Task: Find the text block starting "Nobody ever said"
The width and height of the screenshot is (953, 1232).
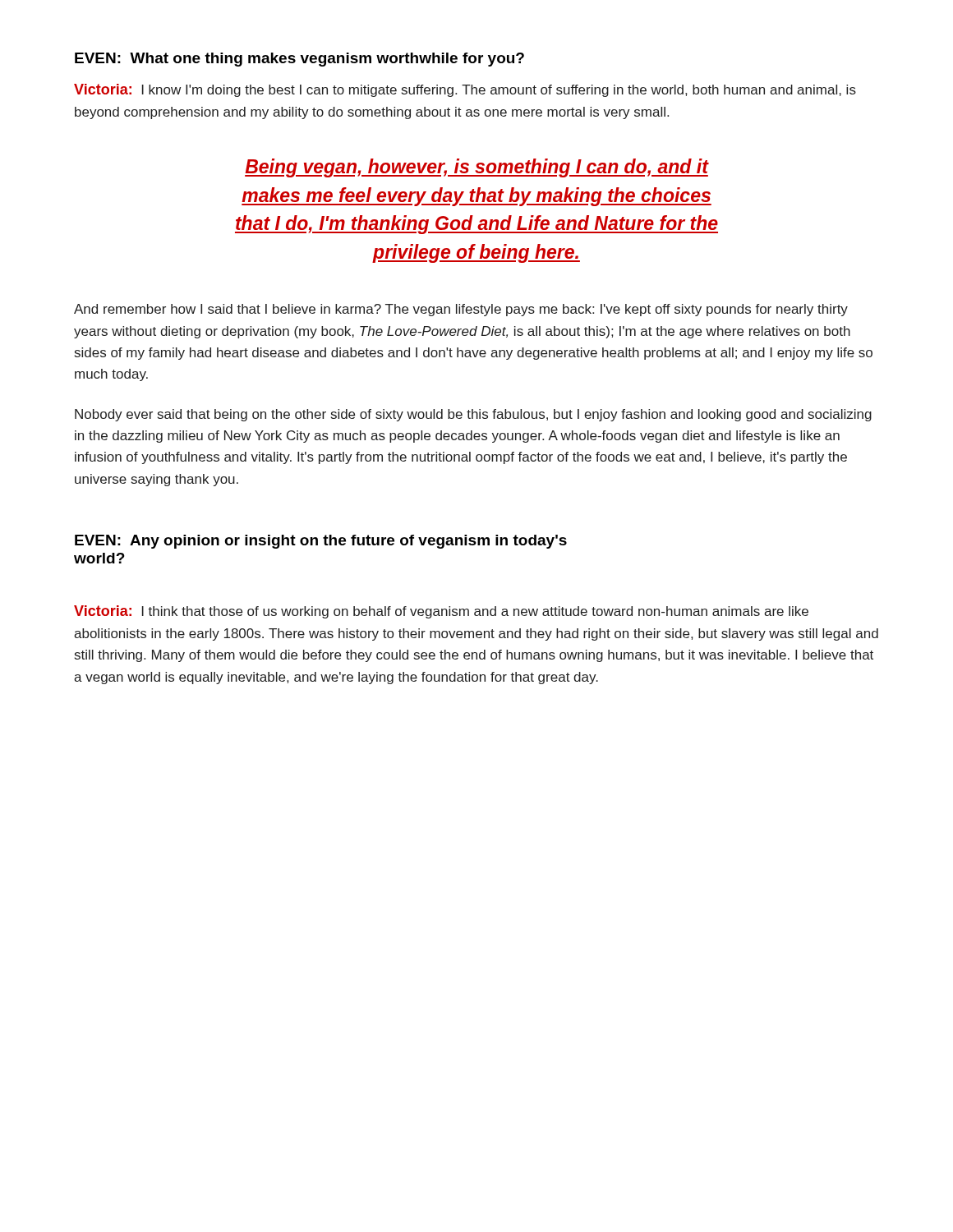Action: pyautogui.click(x=473, y=446)
